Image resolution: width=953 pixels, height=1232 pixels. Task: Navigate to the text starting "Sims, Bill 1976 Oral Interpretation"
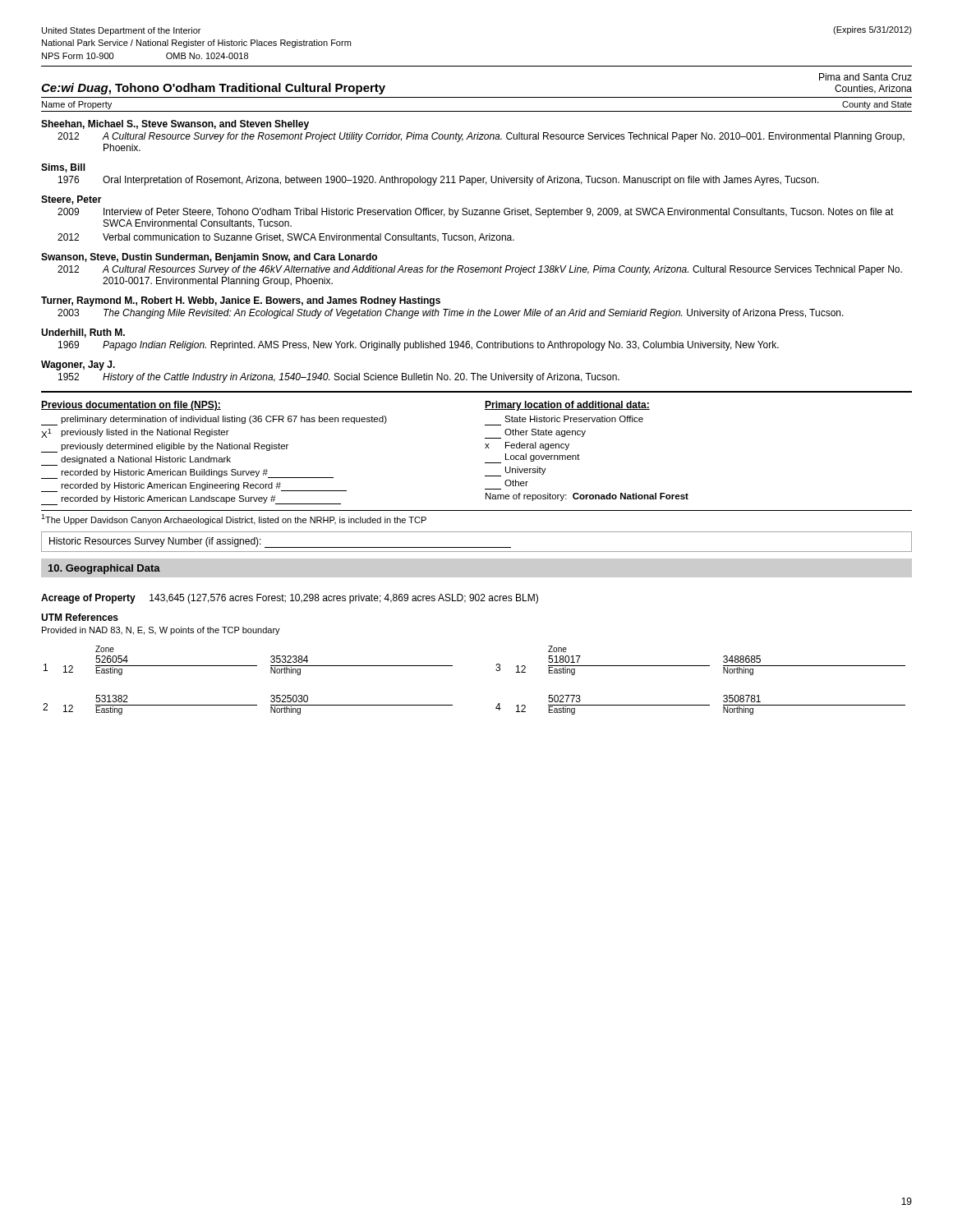coord(476,174)
